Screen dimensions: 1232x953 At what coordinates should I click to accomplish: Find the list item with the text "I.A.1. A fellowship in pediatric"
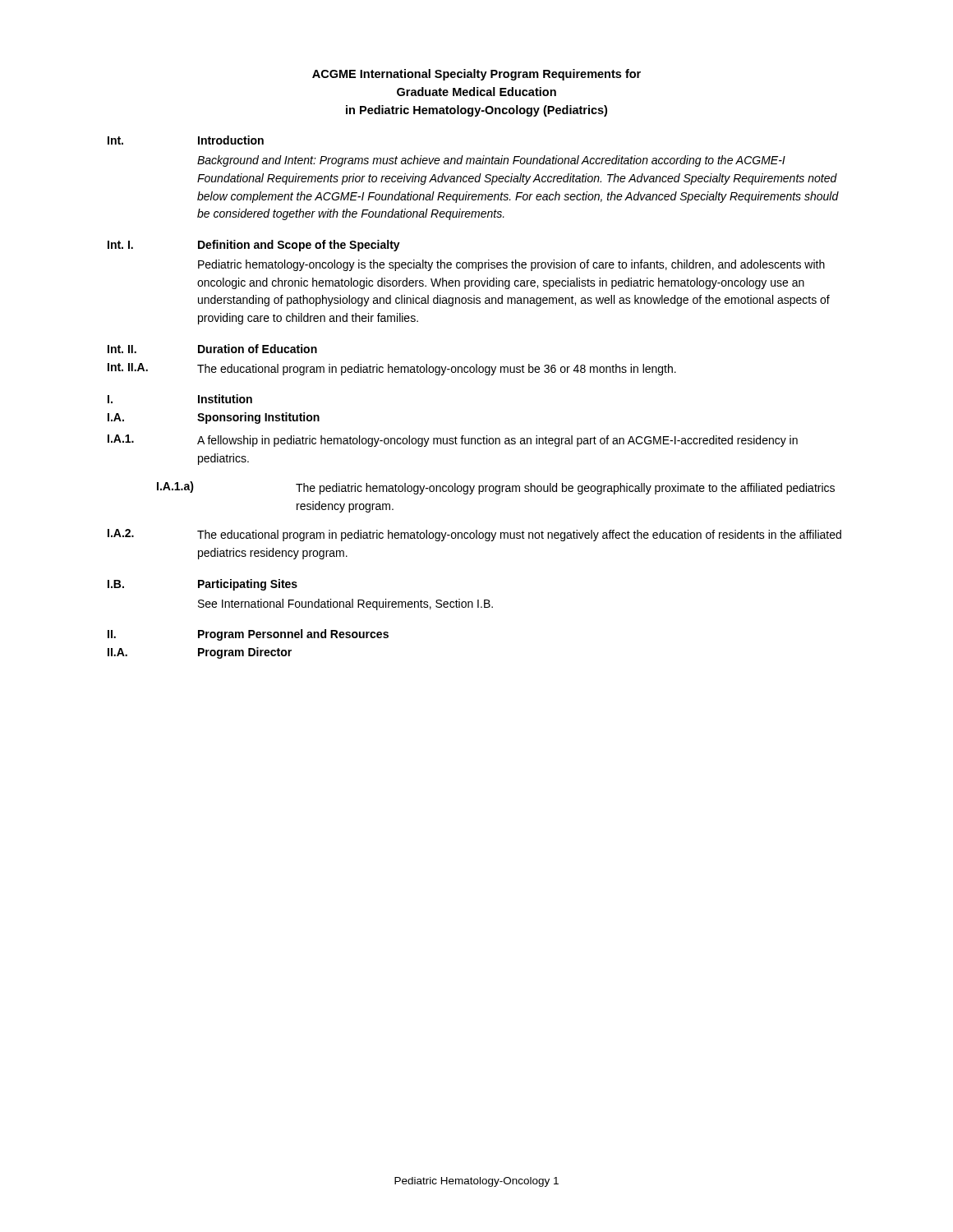(476, 450)
